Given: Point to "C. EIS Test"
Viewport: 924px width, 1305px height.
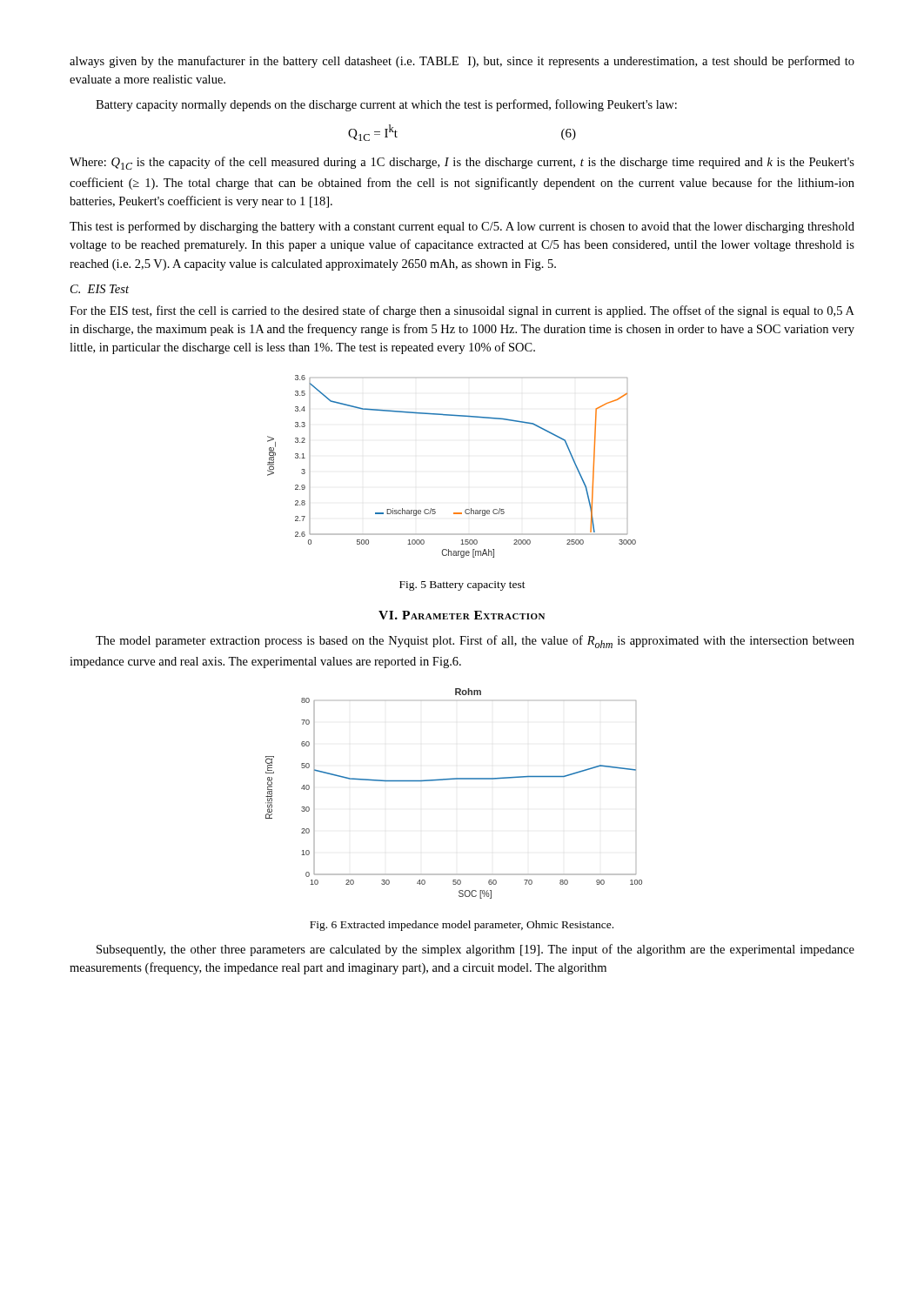Looking at the screenshot, I should (x=99, y=288).
